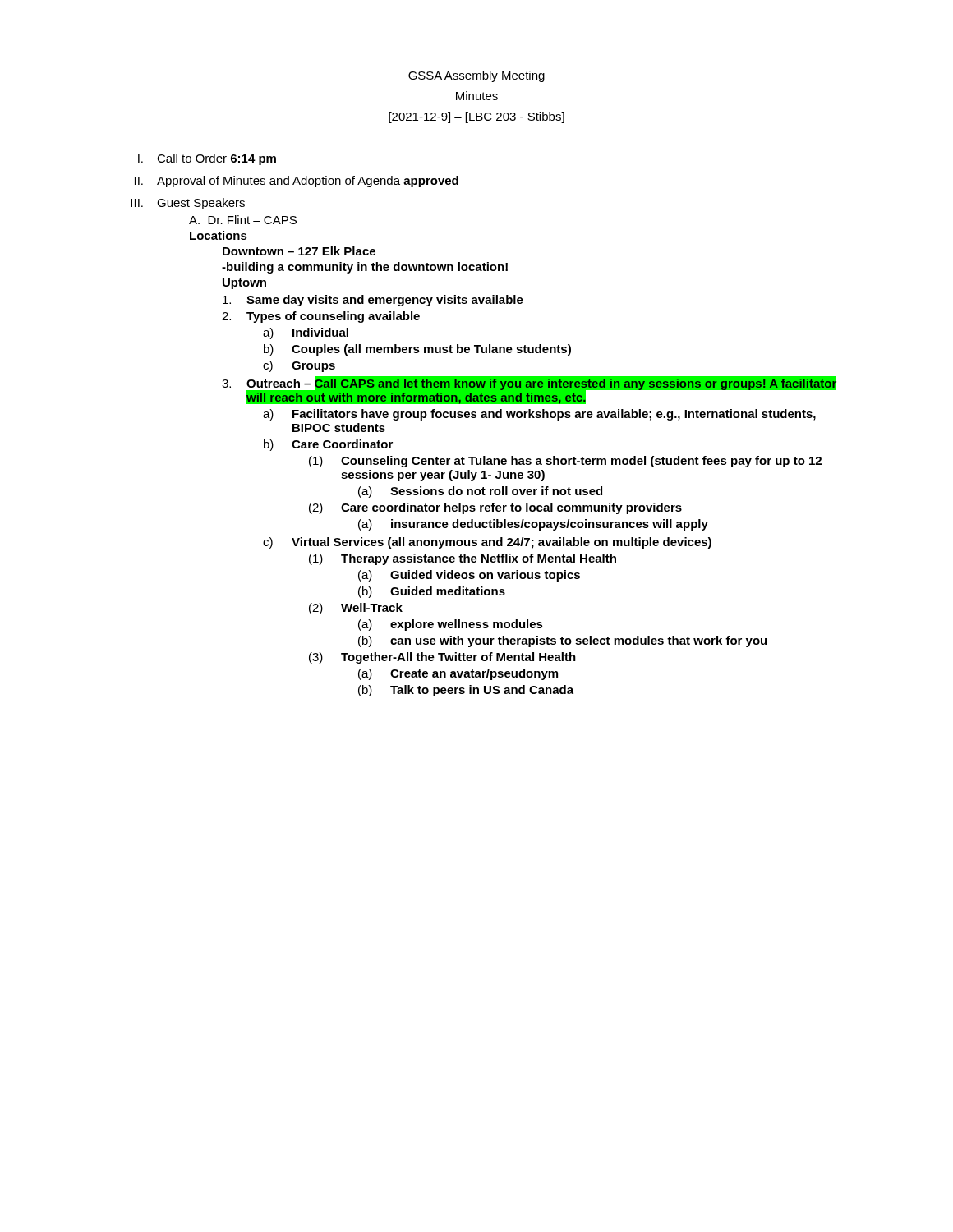The height and width of the screenshot is (1232, 953).
Task: Locate the text starting "(1) Counseling Center"
Action: pos(581,468)
